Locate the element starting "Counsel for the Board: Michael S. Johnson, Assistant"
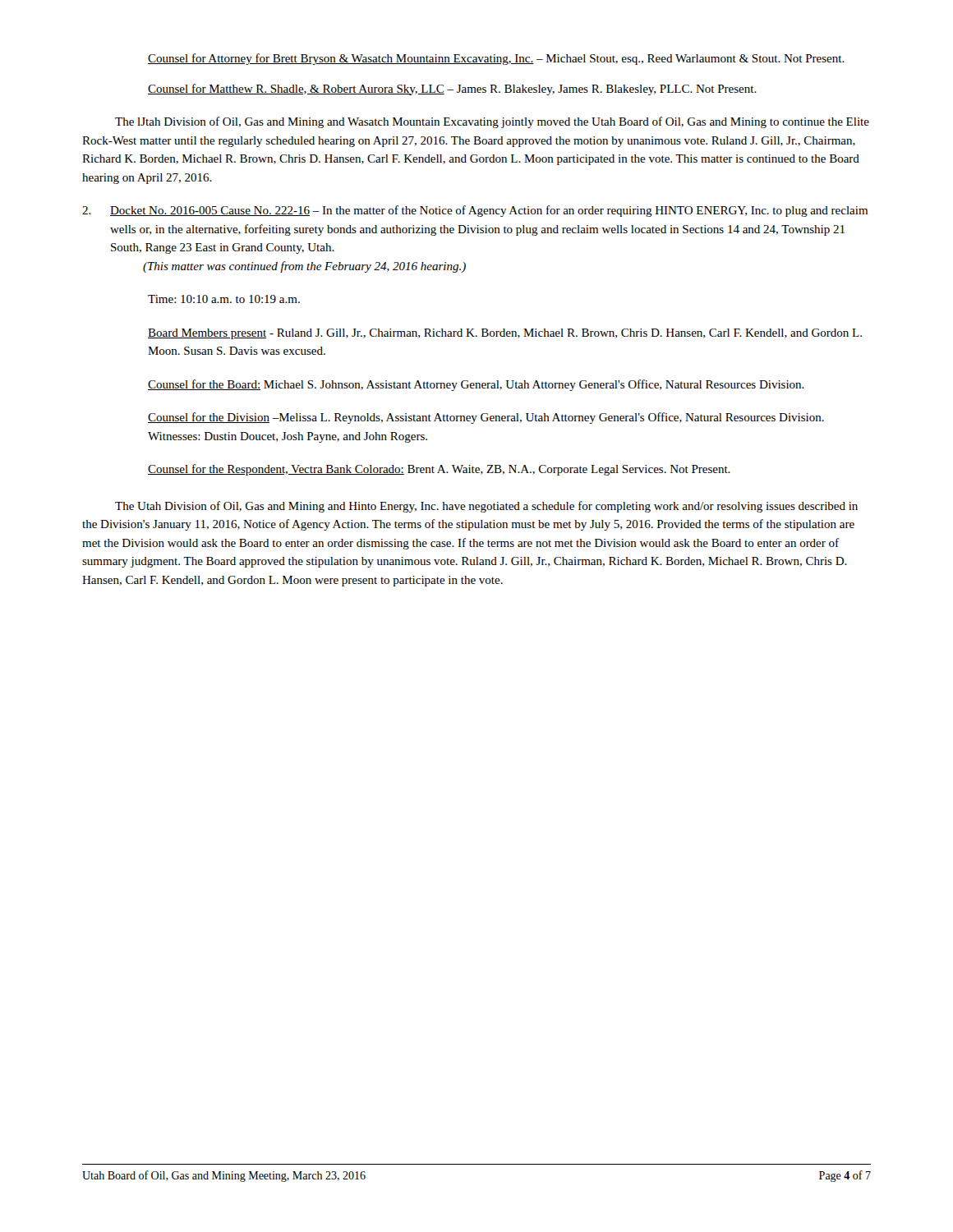The height and width of the screenshot is (1232, 953). [509, 384]
